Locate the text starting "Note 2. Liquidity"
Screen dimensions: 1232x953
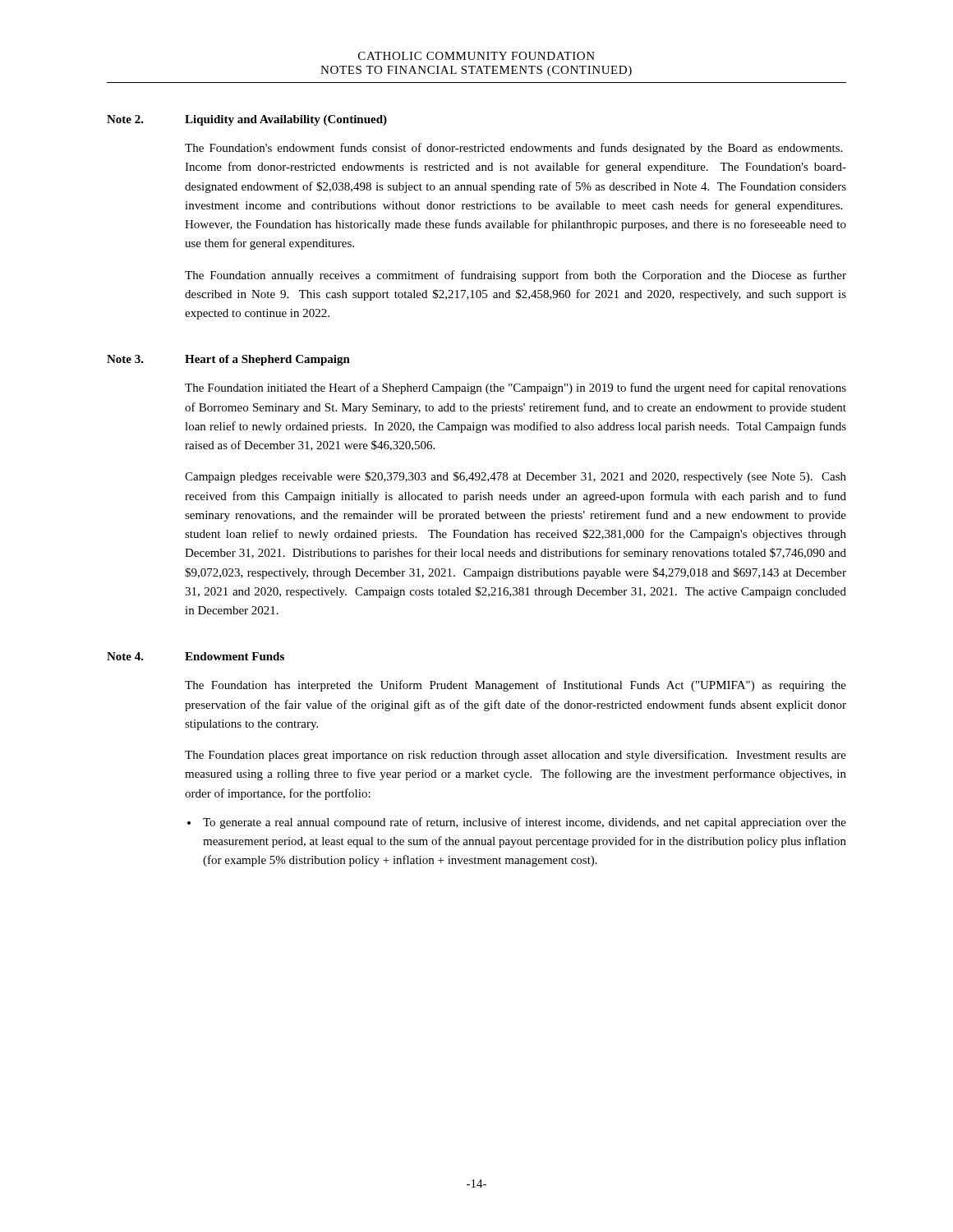coord(247,120)
